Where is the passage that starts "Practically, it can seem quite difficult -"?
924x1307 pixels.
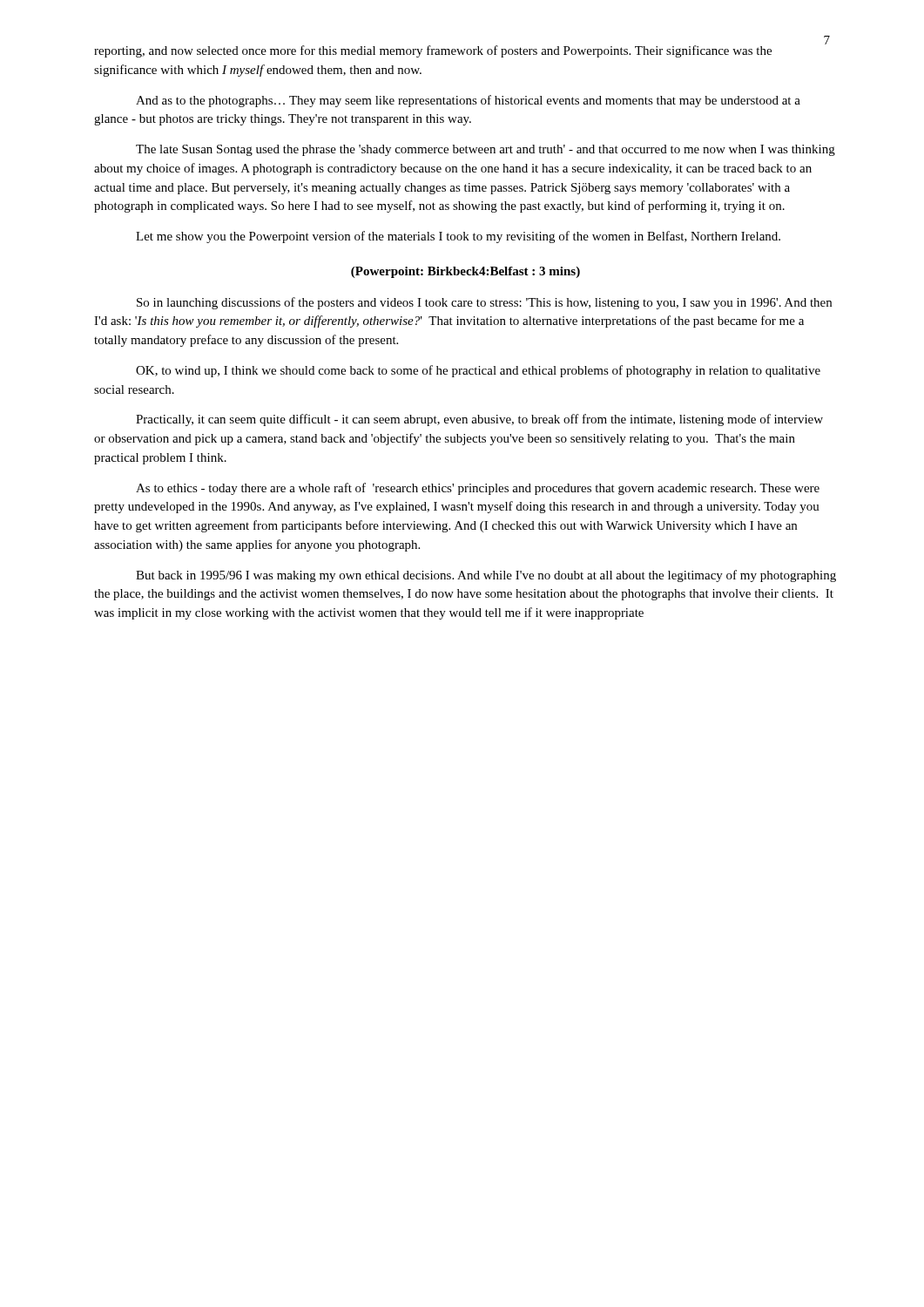point(465,439)
